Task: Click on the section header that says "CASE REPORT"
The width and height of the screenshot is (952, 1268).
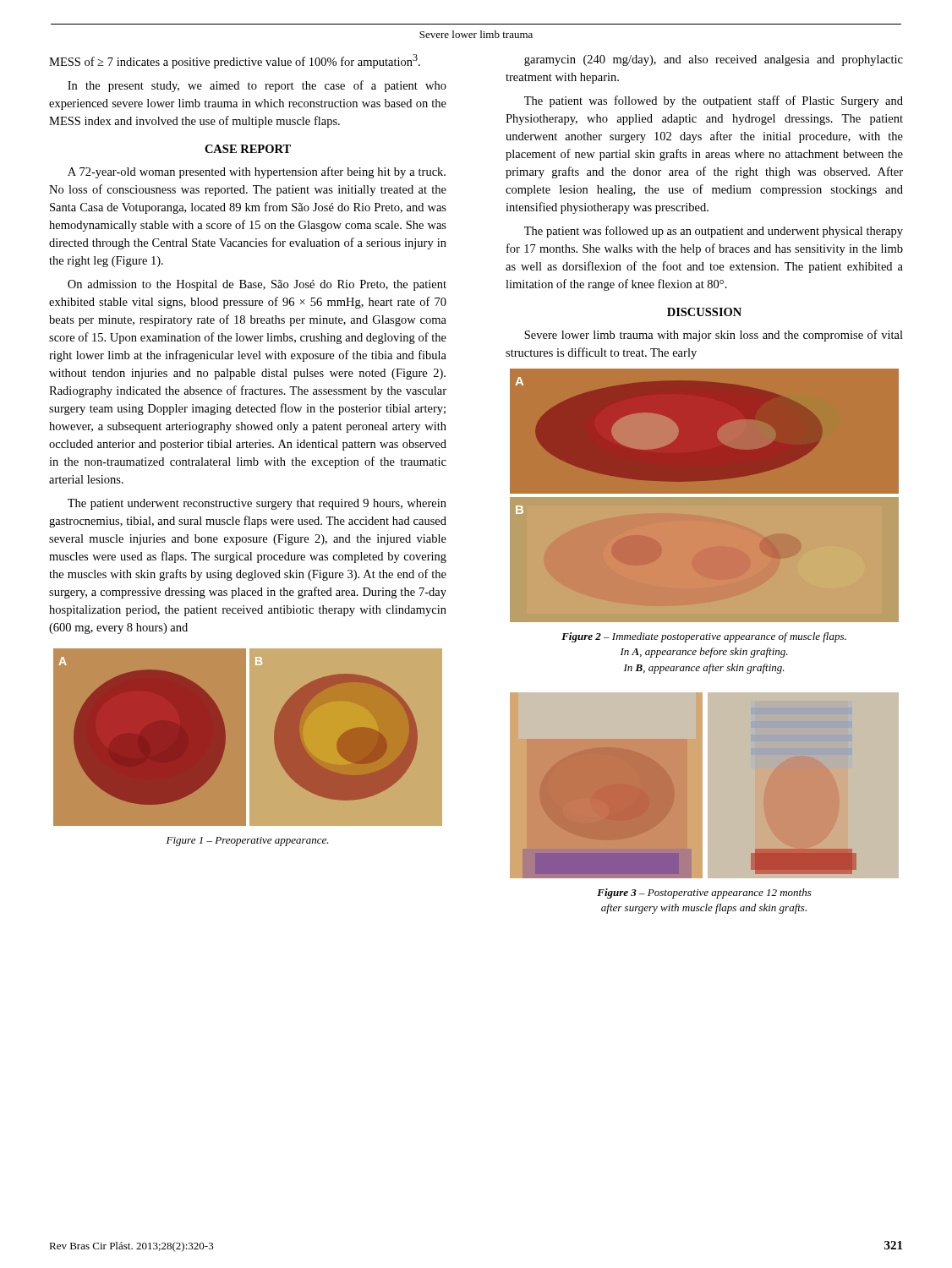Action: pos(248,149)
